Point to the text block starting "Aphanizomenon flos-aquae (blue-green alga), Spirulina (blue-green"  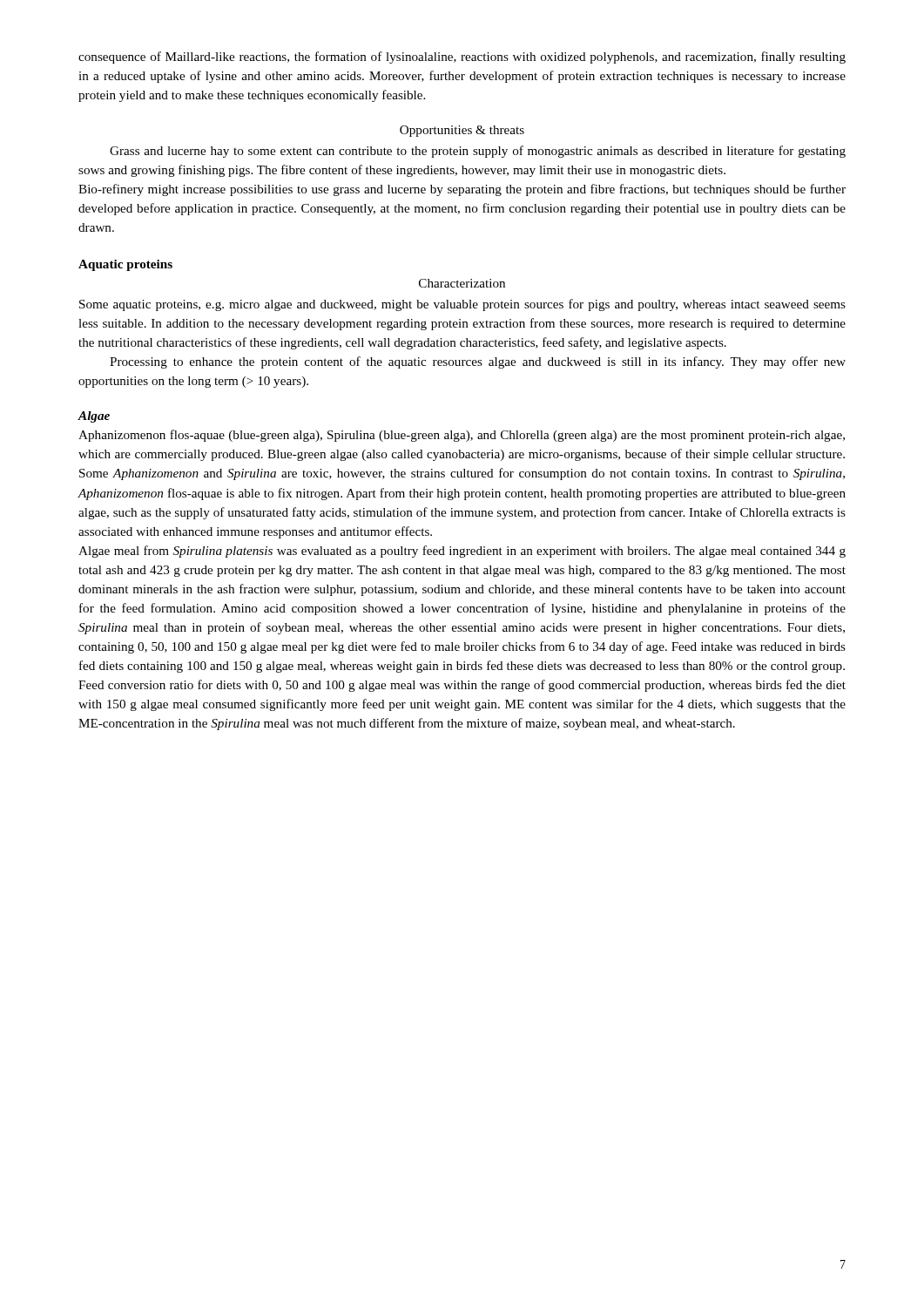tap(462, 579)
